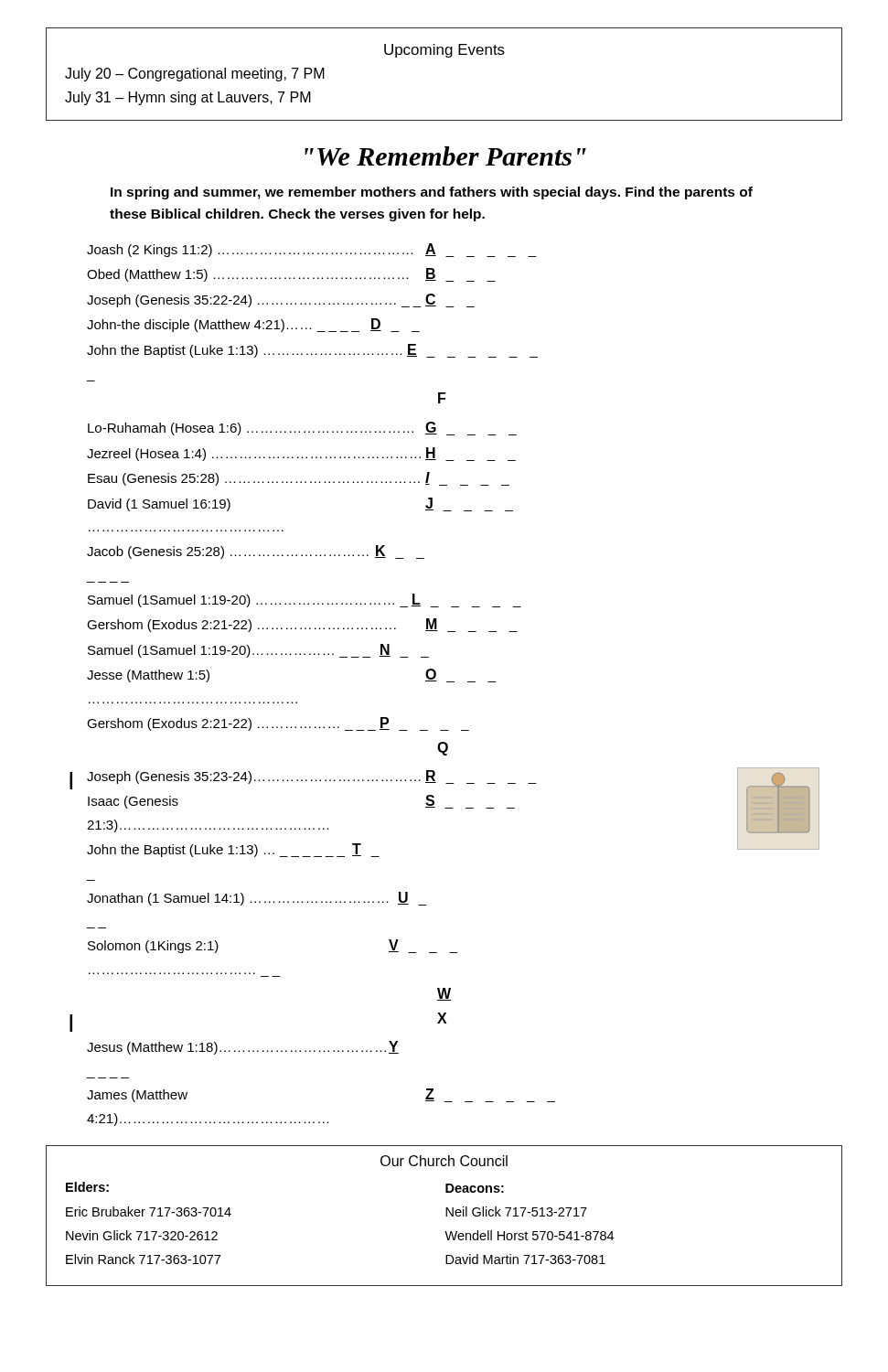This screenshot has width=888, height=1372.
Task: Point to the block beginning "Jezreel (Hosea 1:4) ………………………………………"
Action: pyautogui.click(x=303, y=453)
